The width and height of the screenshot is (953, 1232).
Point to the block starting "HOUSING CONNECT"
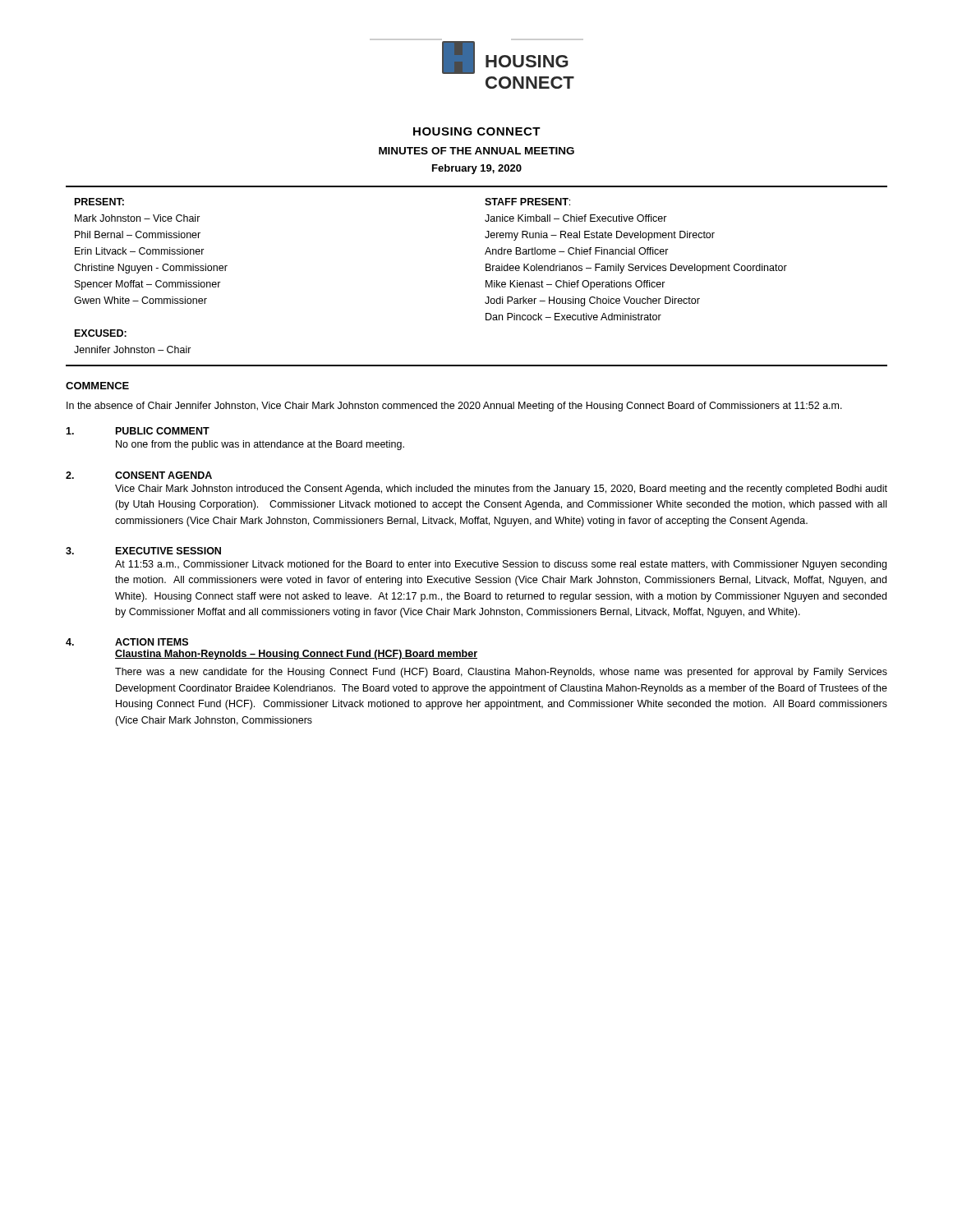[x=476, y=131]
